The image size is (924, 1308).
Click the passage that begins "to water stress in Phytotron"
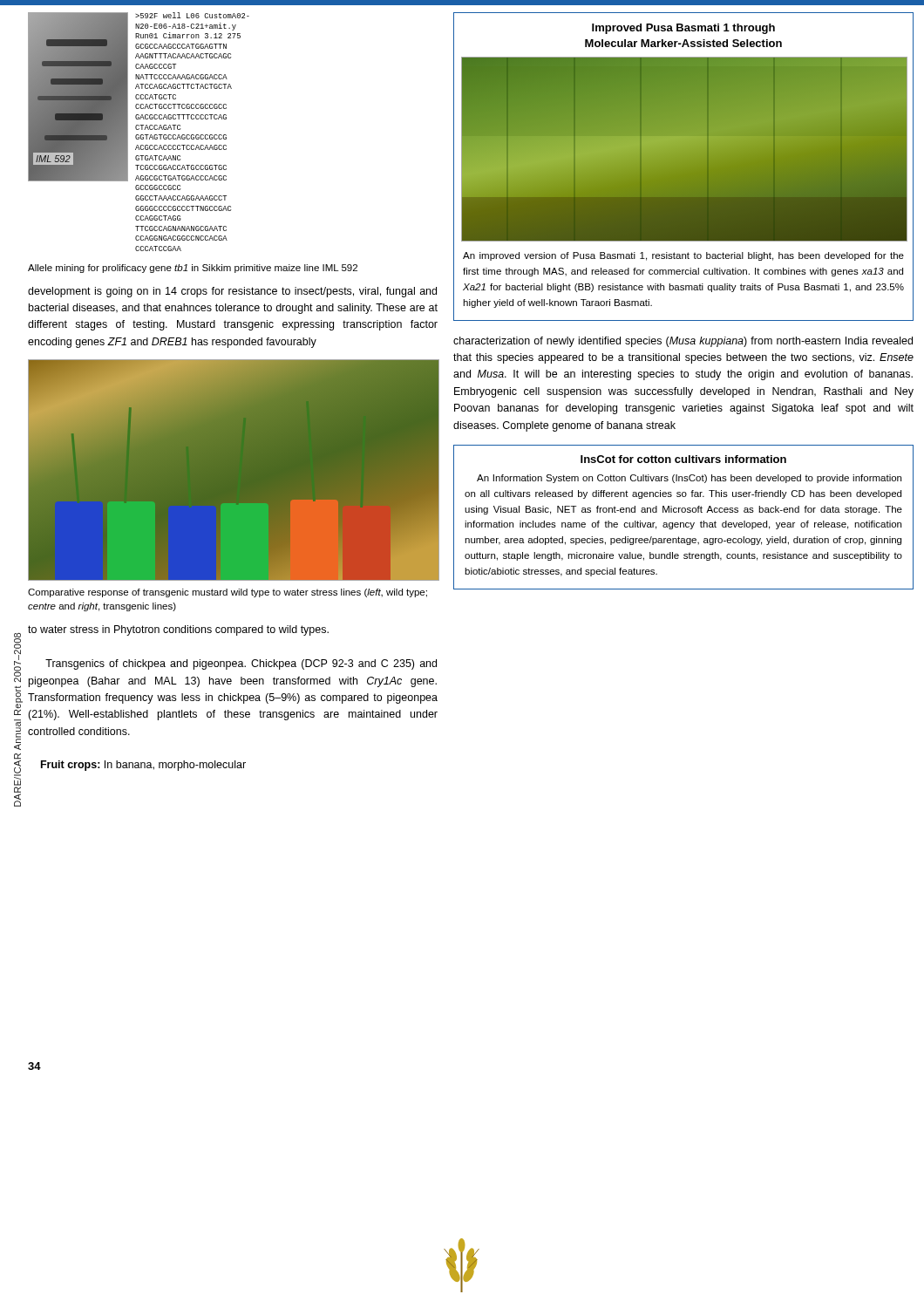(x=233, y=697)
